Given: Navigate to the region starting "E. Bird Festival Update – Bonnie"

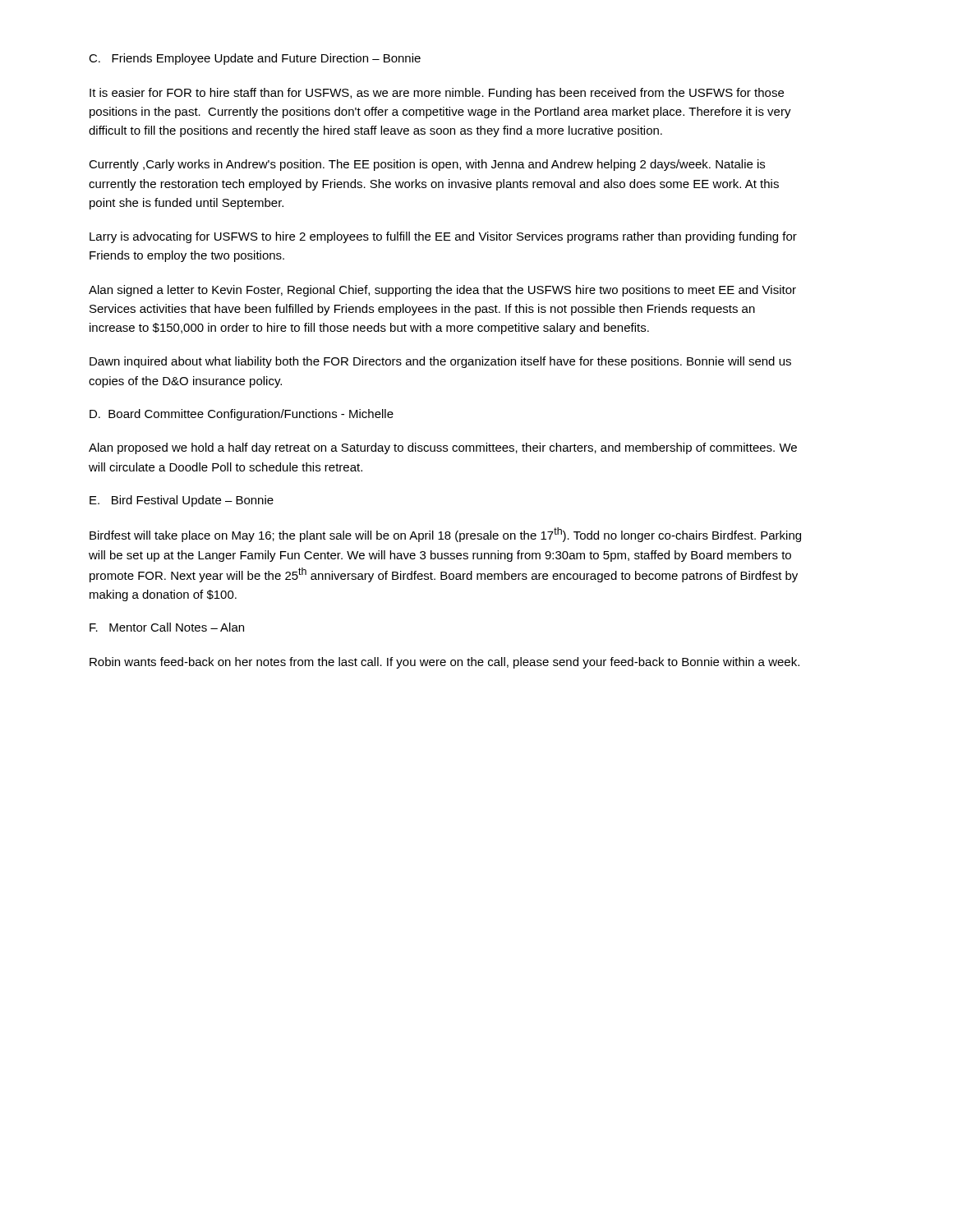Looking at the screenshot, I should [x=181, y=500].
